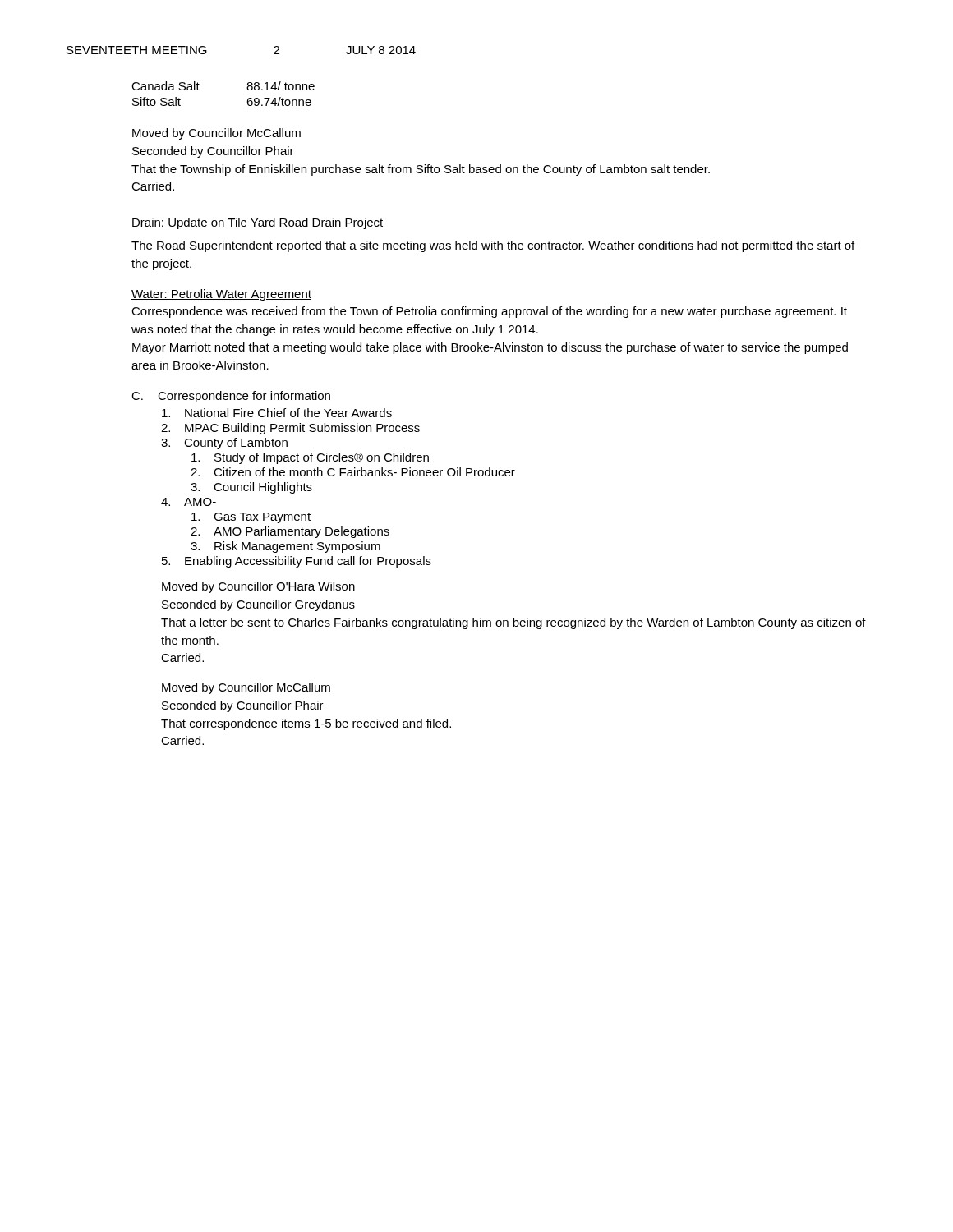Viewport: 953px width, 1232px height.
Task: Point to the block beginning "The Road Superintendent reported that"
Action: (493, 254)
